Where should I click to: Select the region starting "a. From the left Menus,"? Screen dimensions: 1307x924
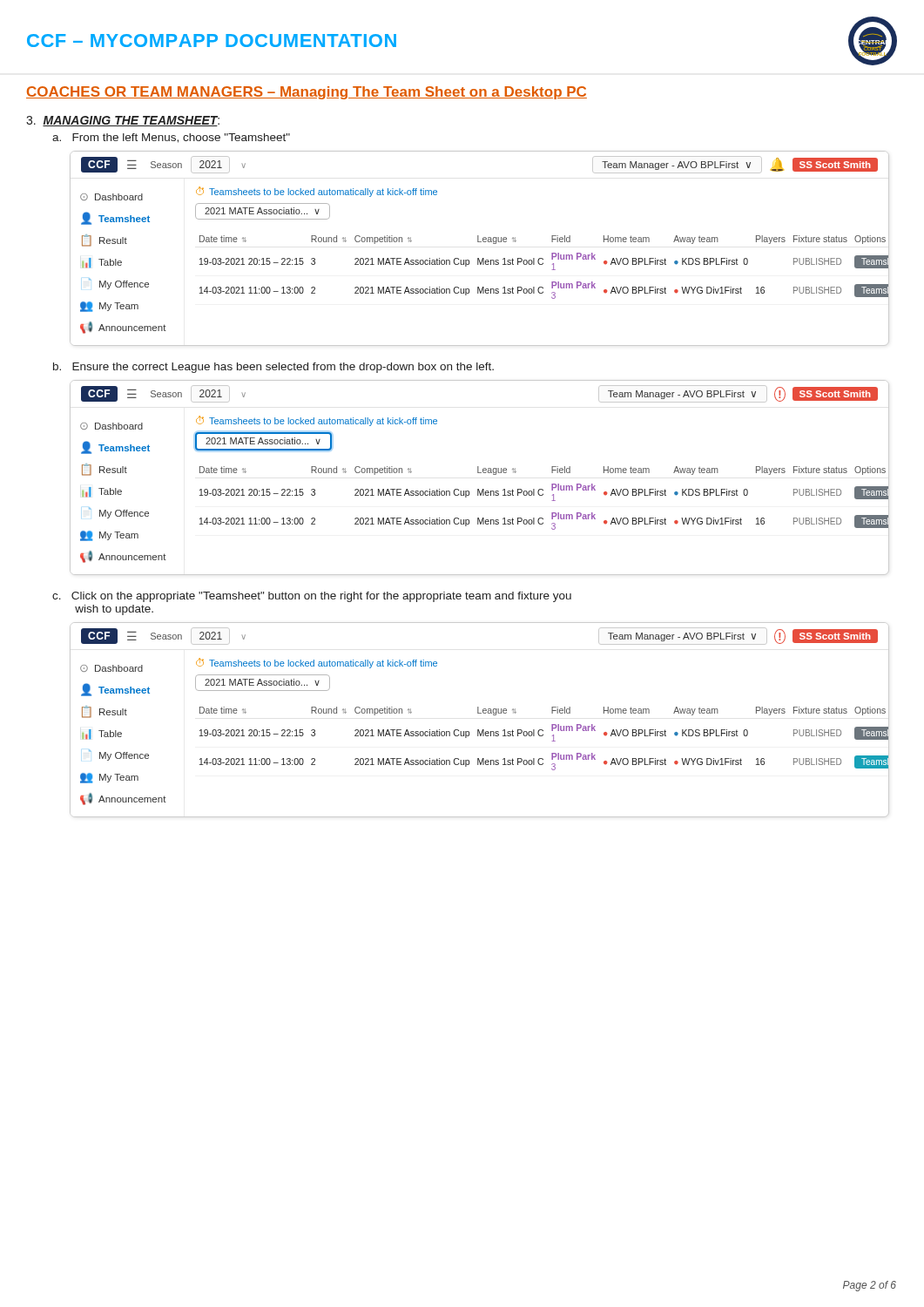click(171, 137)
